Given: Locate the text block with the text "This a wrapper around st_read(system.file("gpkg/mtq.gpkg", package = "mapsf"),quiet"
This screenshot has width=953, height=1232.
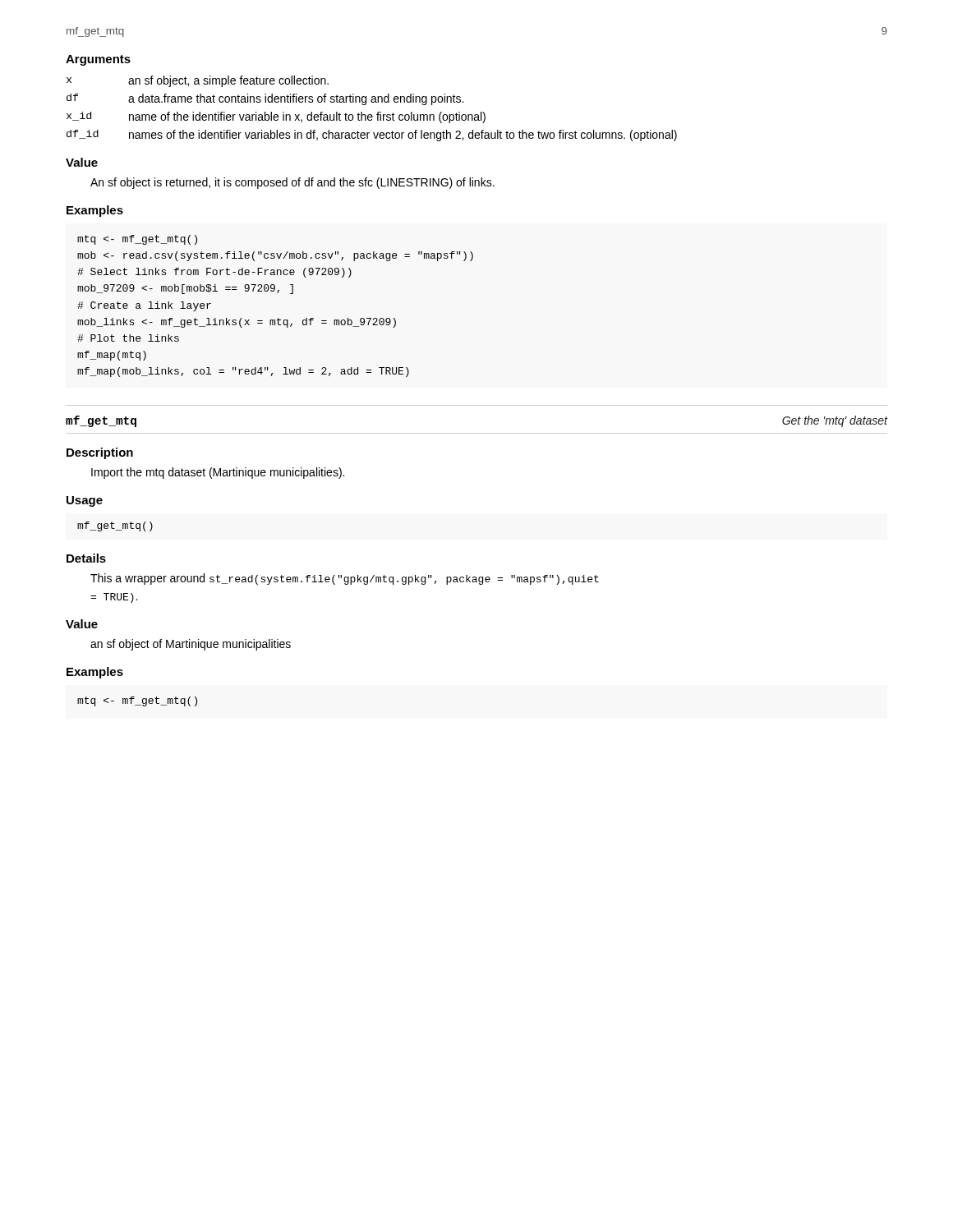Looking at the screenshot, I should coord(345,588).
